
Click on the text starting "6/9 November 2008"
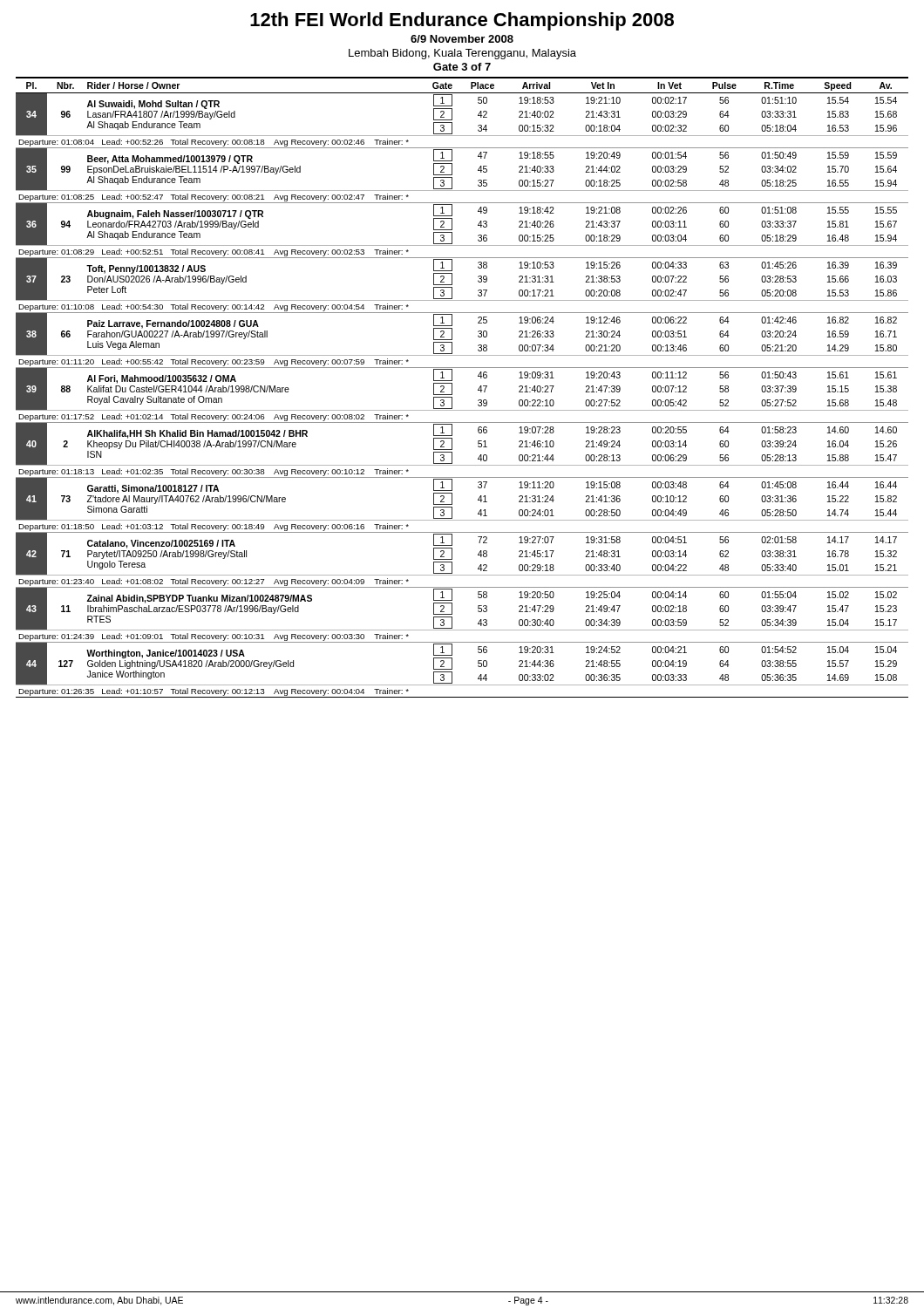coord(462,39)
